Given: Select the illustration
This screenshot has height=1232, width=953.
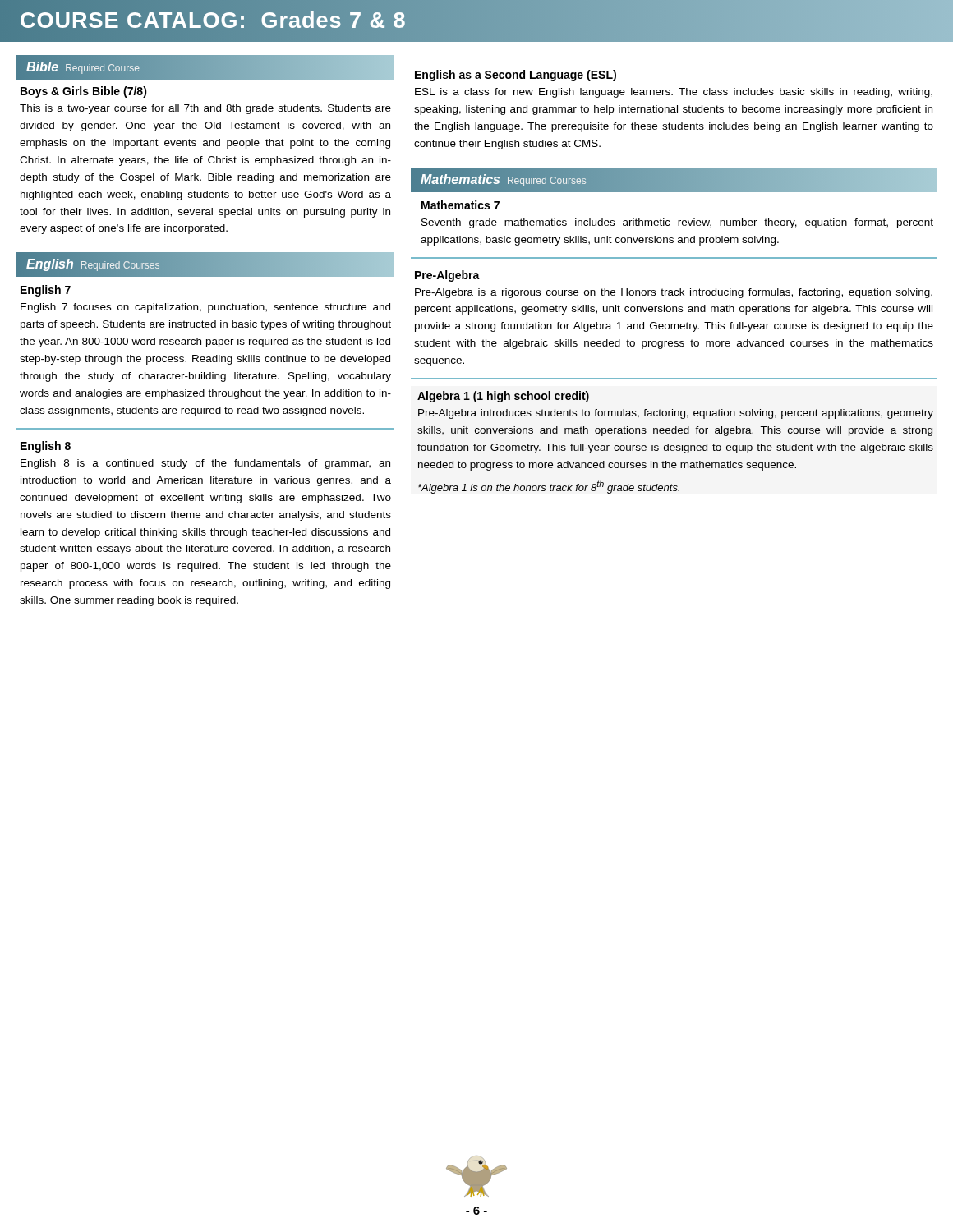Looking at the screenshot, I should tap(476, 1174).
